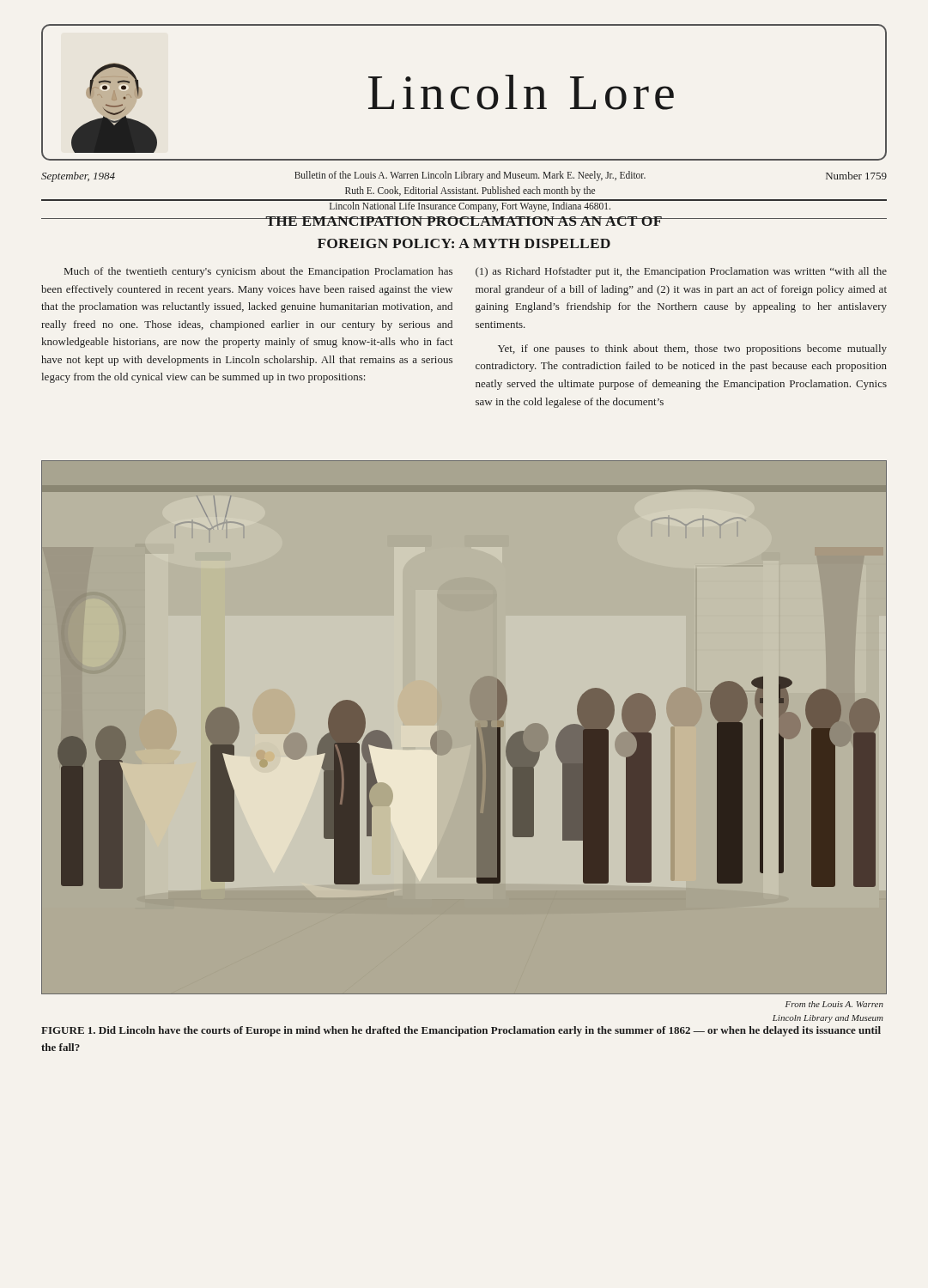This screenshot has height=1288, width=928.
Task: Find the block starting "FIGURE 1. Did"
Action: tap(461, 1038)
